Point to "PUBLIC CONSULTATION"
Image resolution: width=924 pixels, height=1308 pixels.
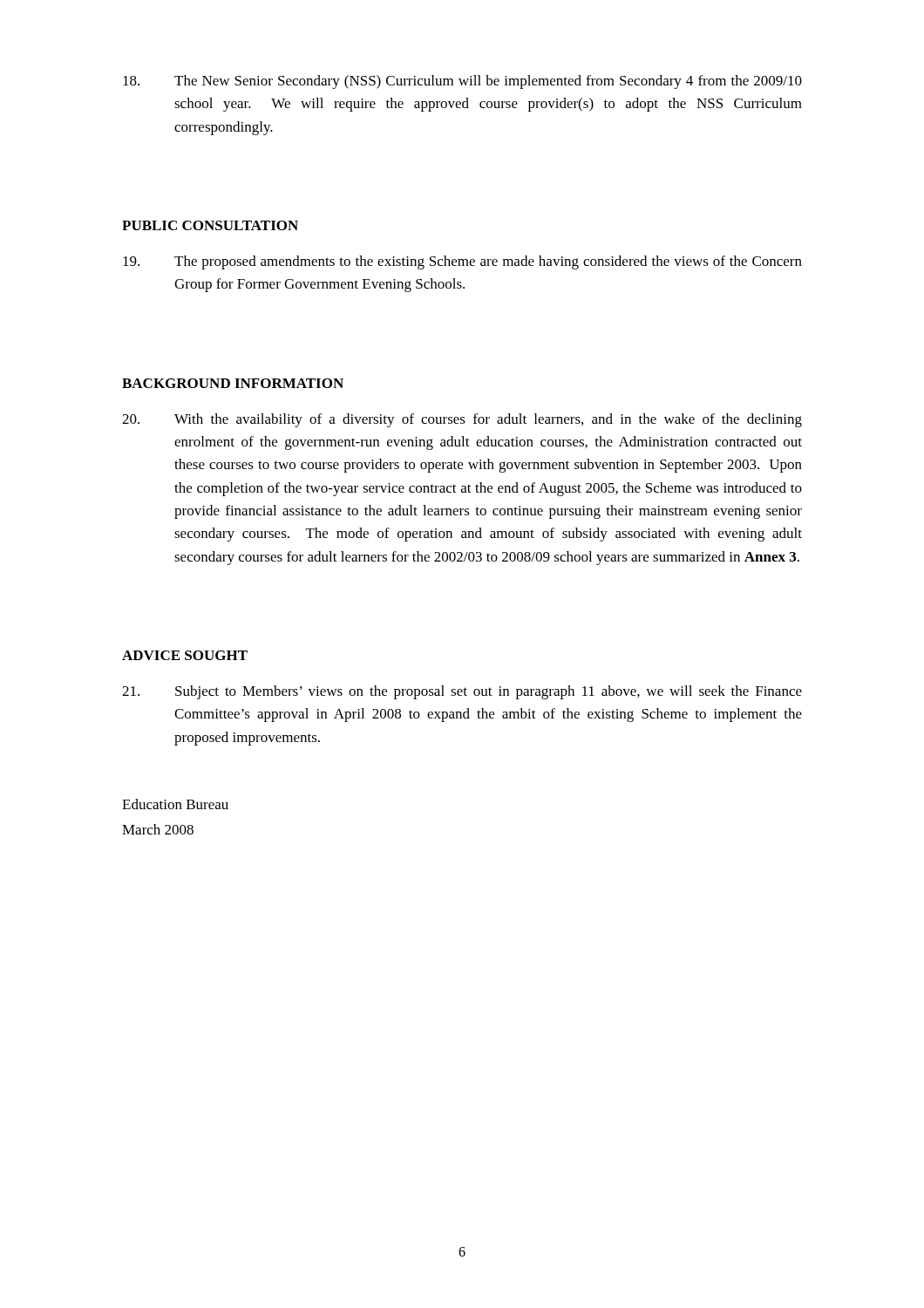(x=210, y=225)
